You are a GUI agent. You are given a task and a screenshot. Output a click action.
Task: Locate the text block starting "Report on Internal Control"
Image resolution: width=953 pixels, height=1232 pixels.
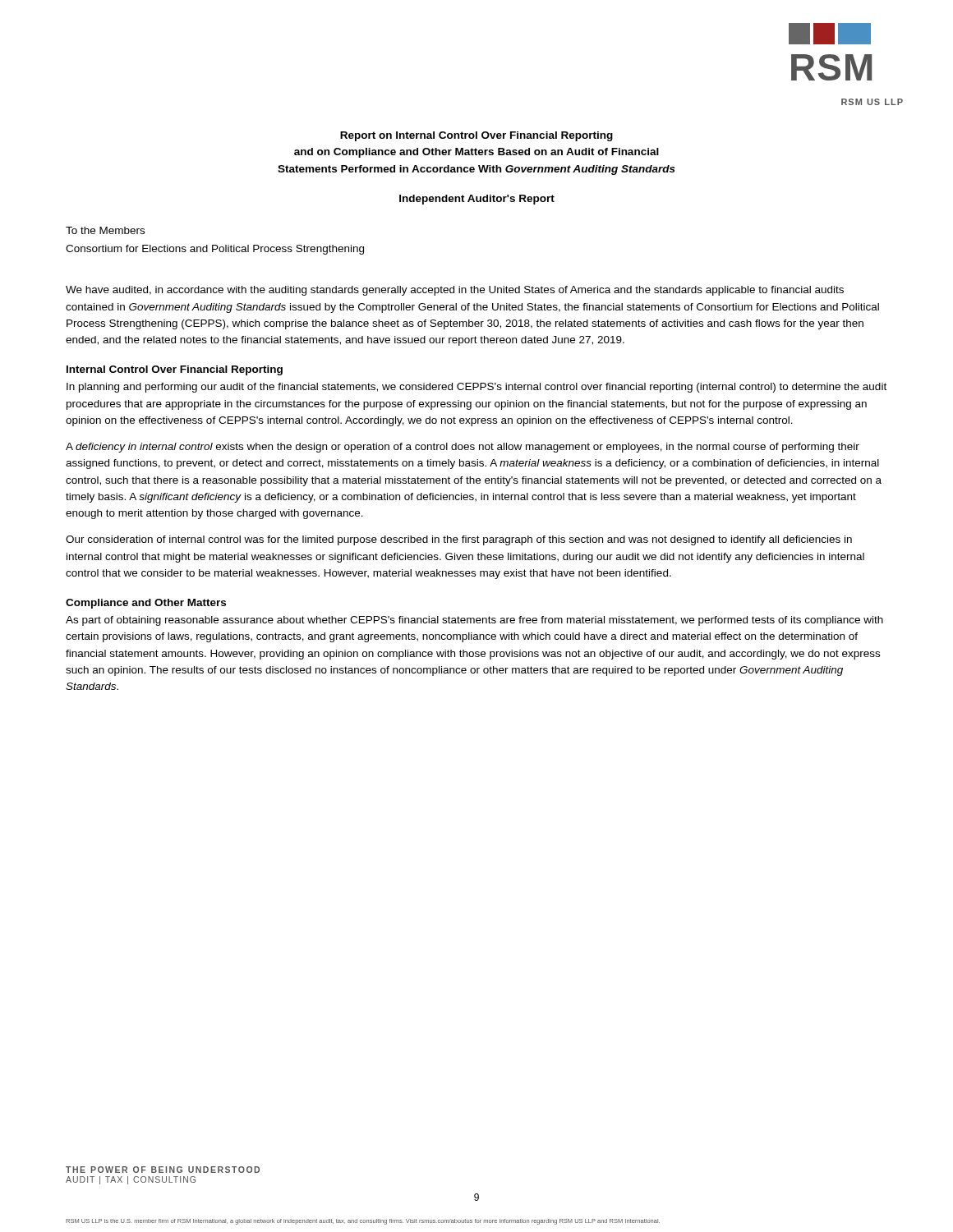(x=476, y=152)
